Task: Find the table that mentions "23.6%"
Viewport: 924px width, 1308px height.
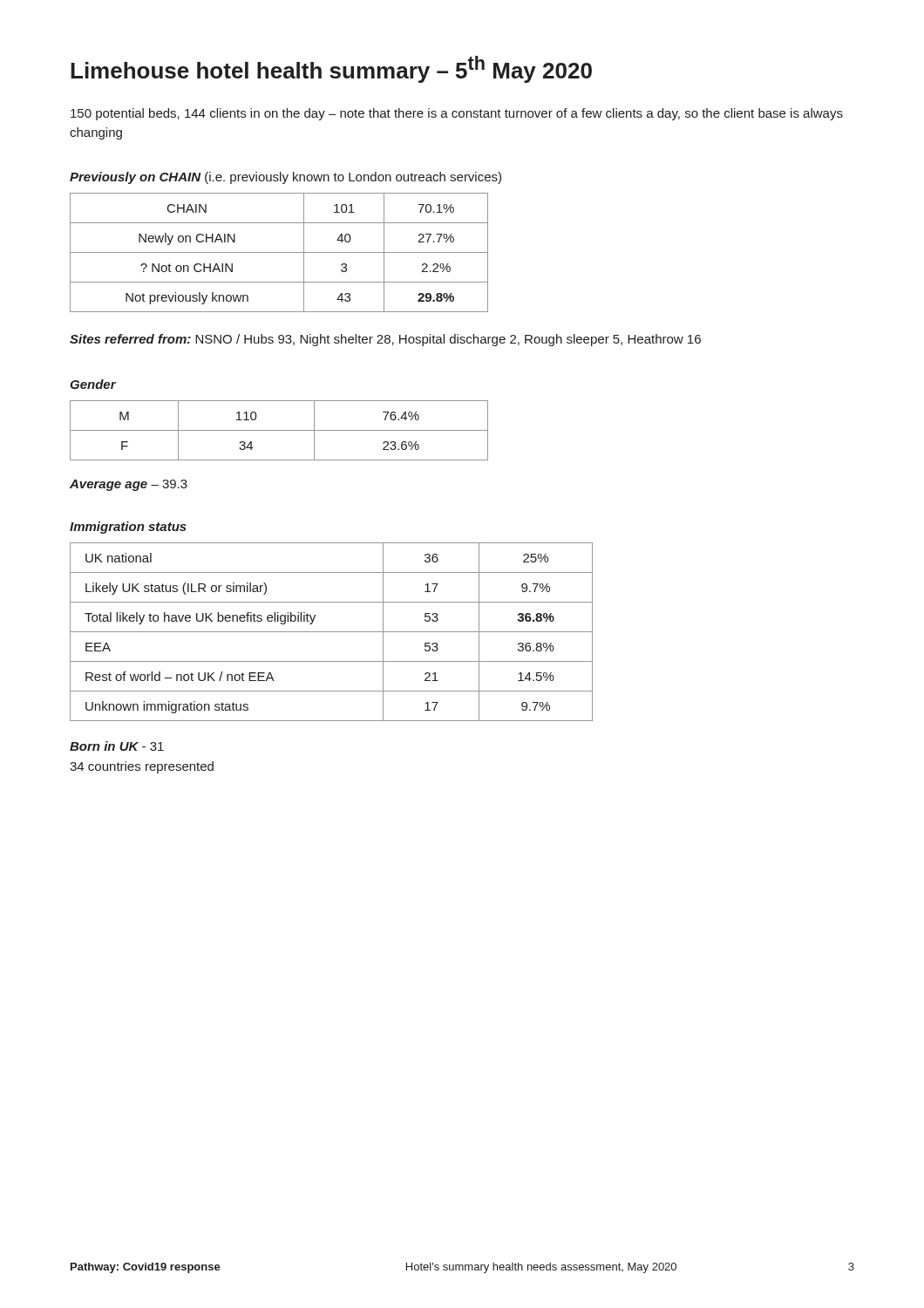Action: click(x=462, y=431)
